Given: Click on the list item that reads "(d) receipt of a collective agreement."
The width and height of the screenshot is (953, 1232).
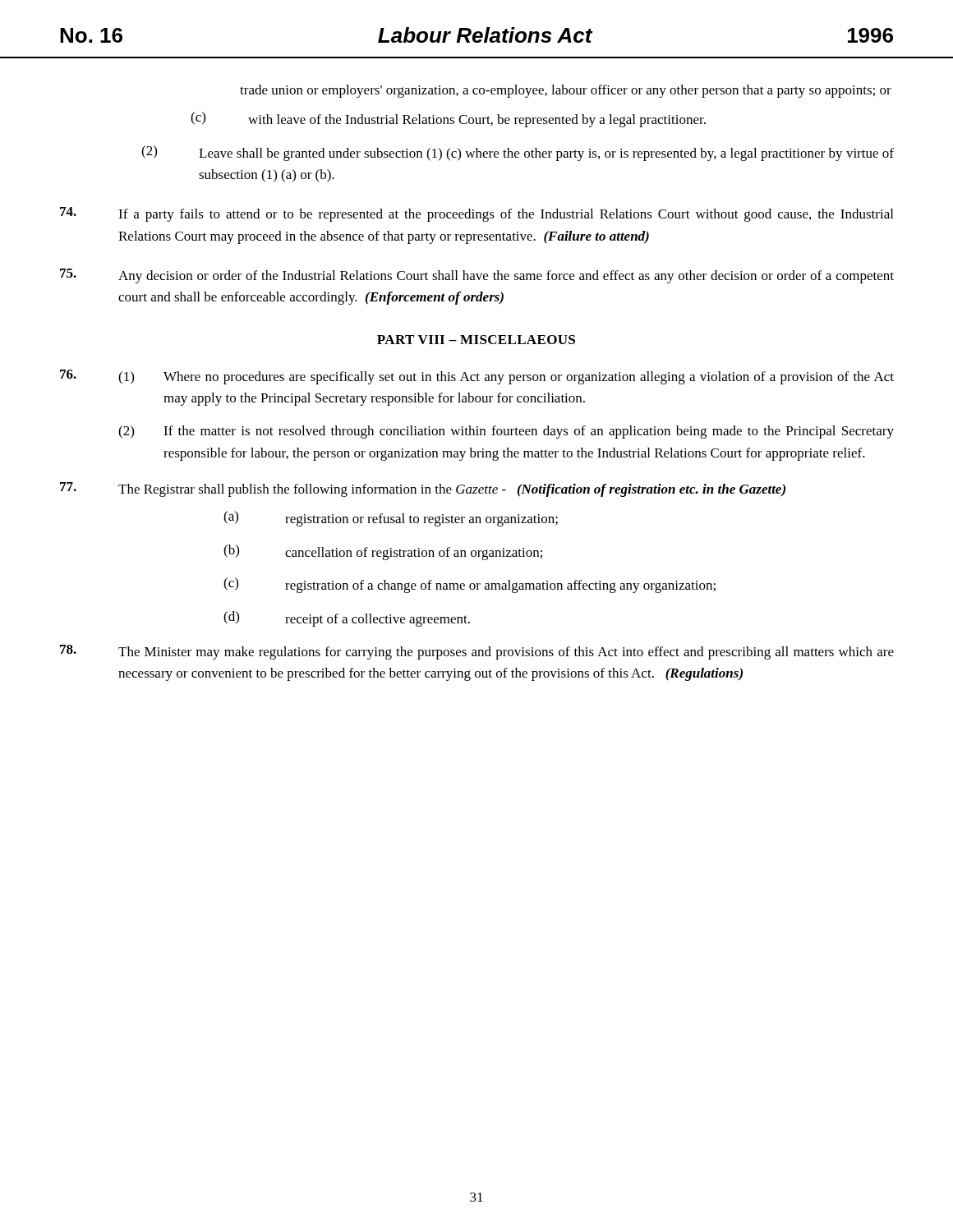Looking at the screenshot, I should [x=347, y=619].
